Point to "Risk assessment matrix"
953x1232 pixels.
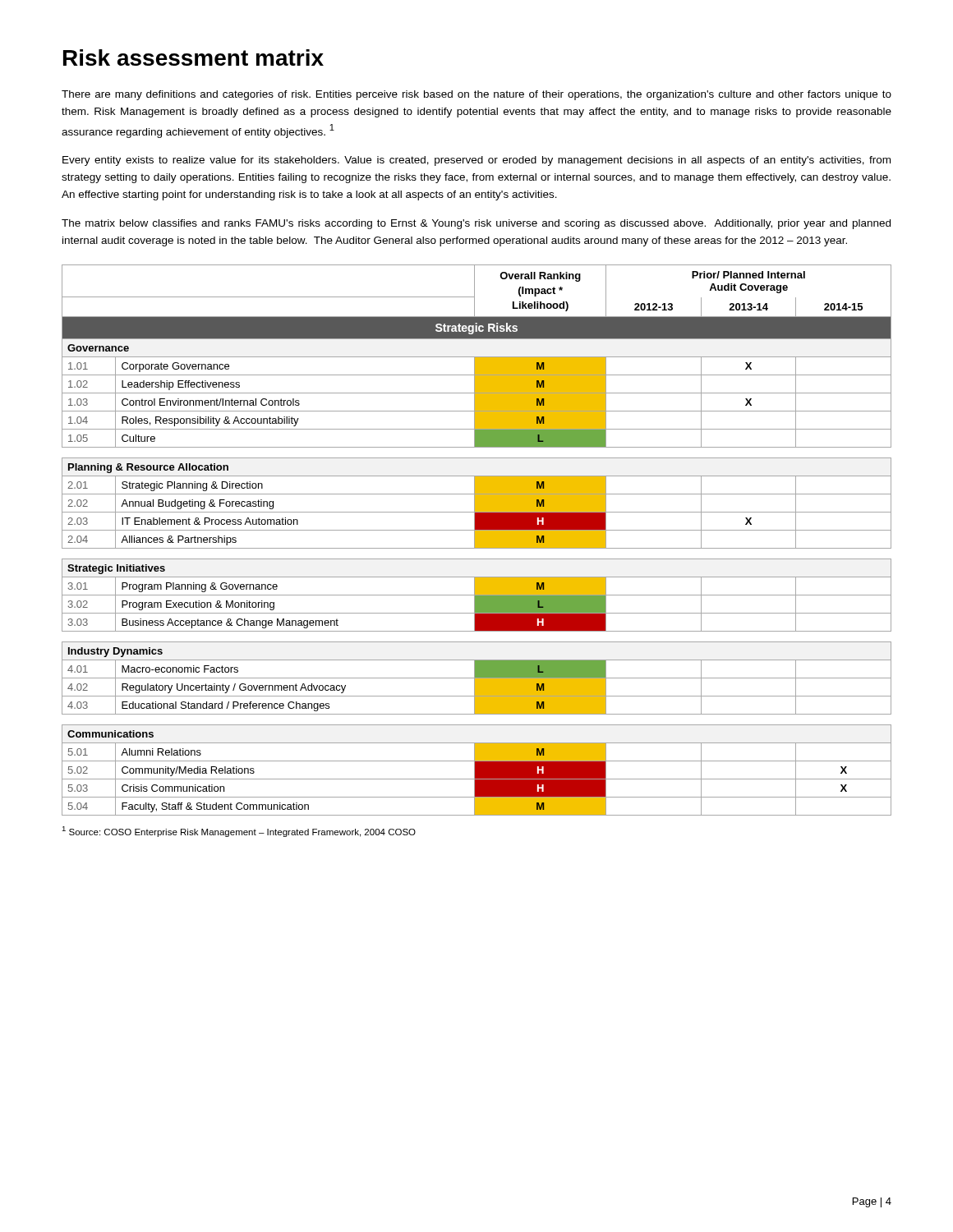click(x=193, y=57)
